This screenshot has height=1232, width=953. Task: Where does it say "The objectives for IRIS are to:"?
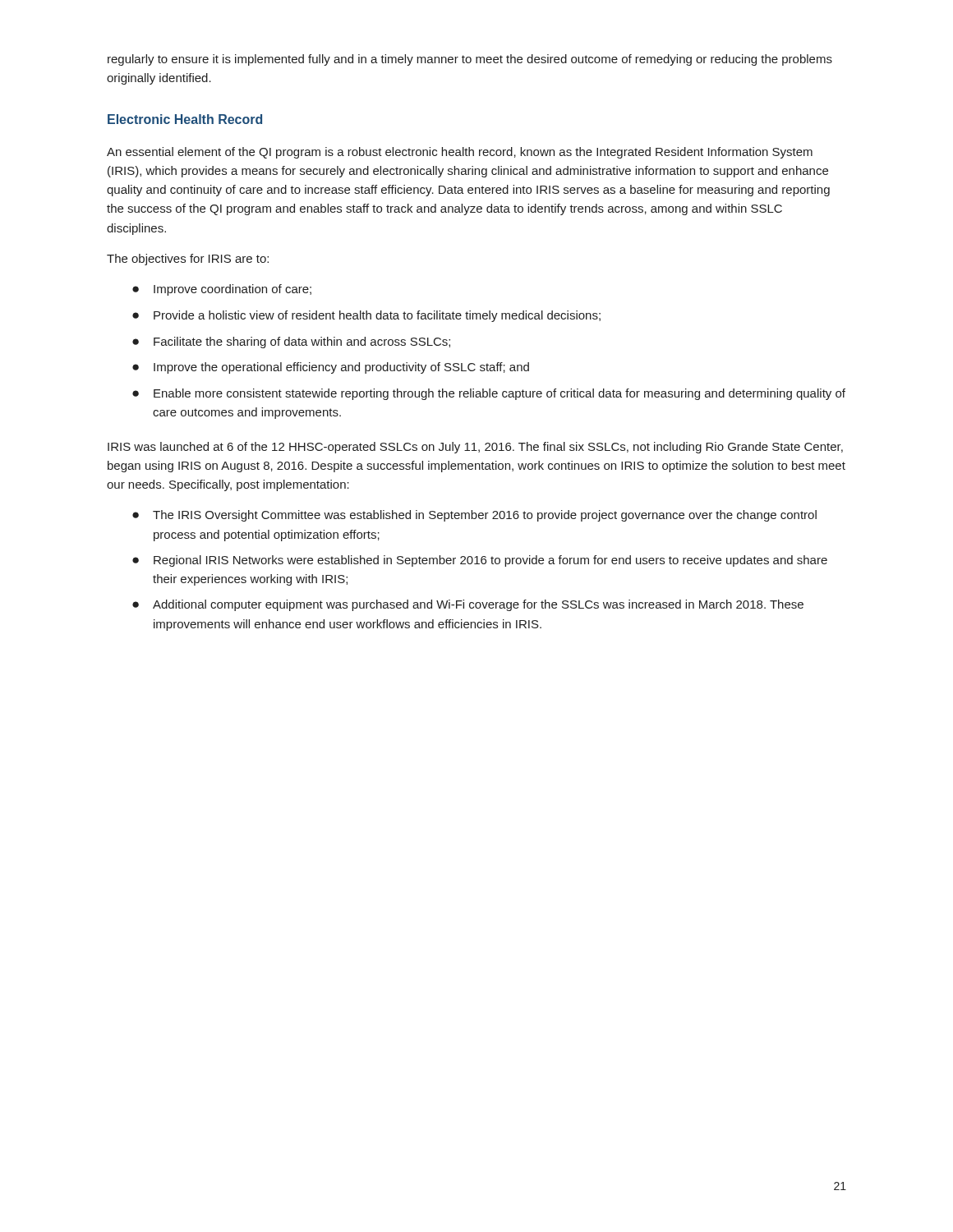pos(188,258)
